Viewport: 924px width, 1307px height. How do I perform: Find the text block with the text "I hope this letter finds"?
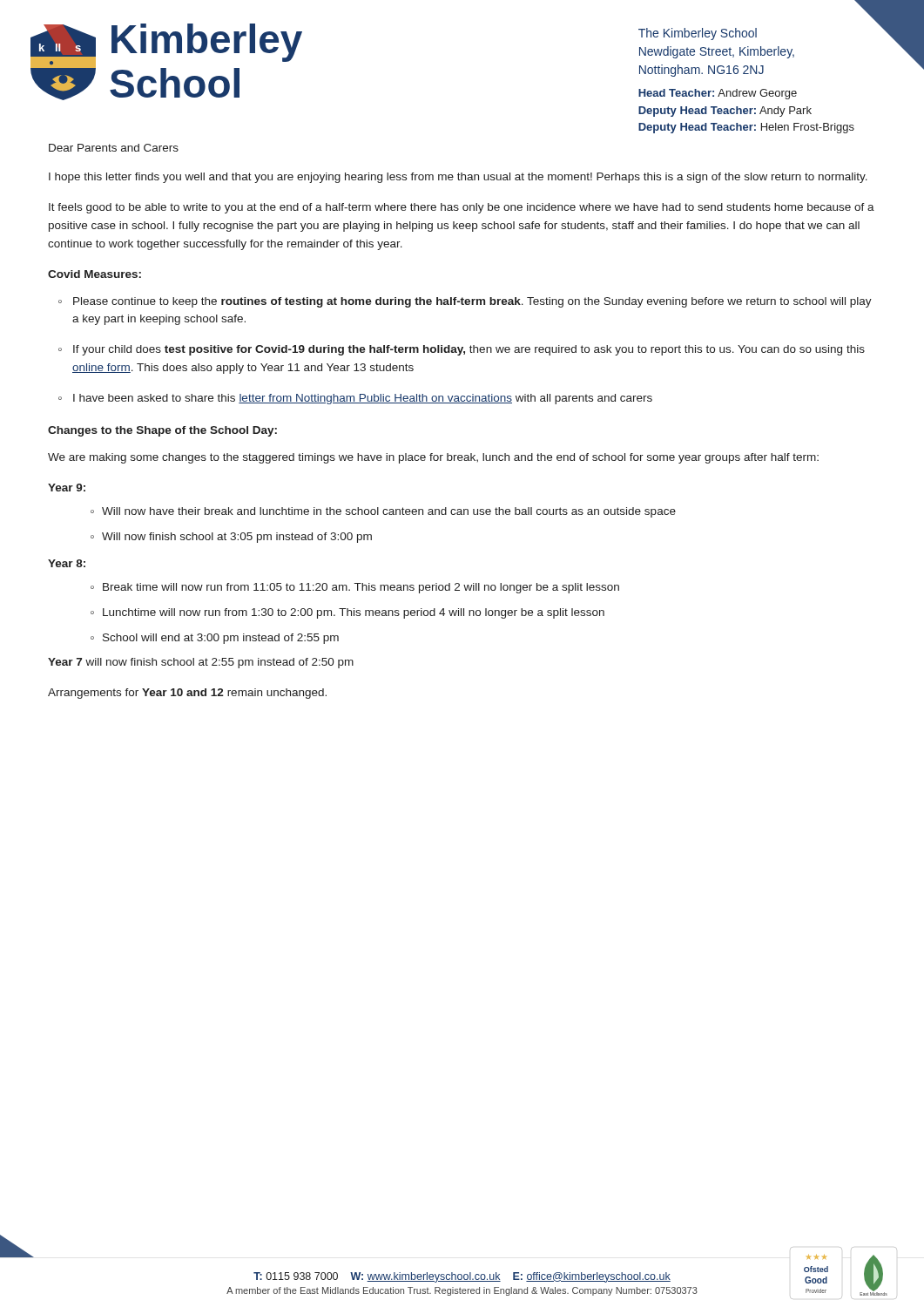click(458, 176)
